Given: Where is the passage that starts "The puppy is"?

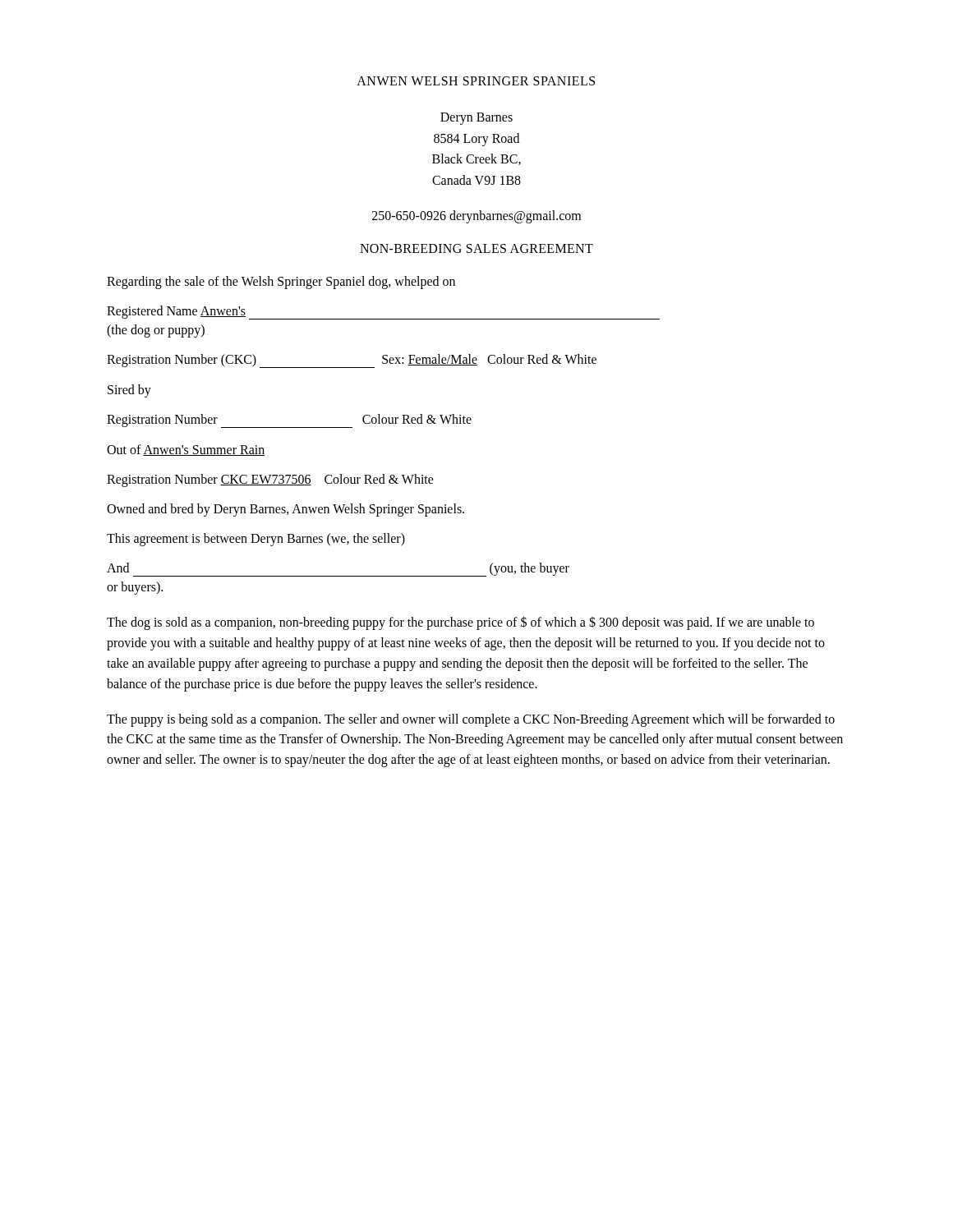Looking at the screenshot, I should [475, 739].
